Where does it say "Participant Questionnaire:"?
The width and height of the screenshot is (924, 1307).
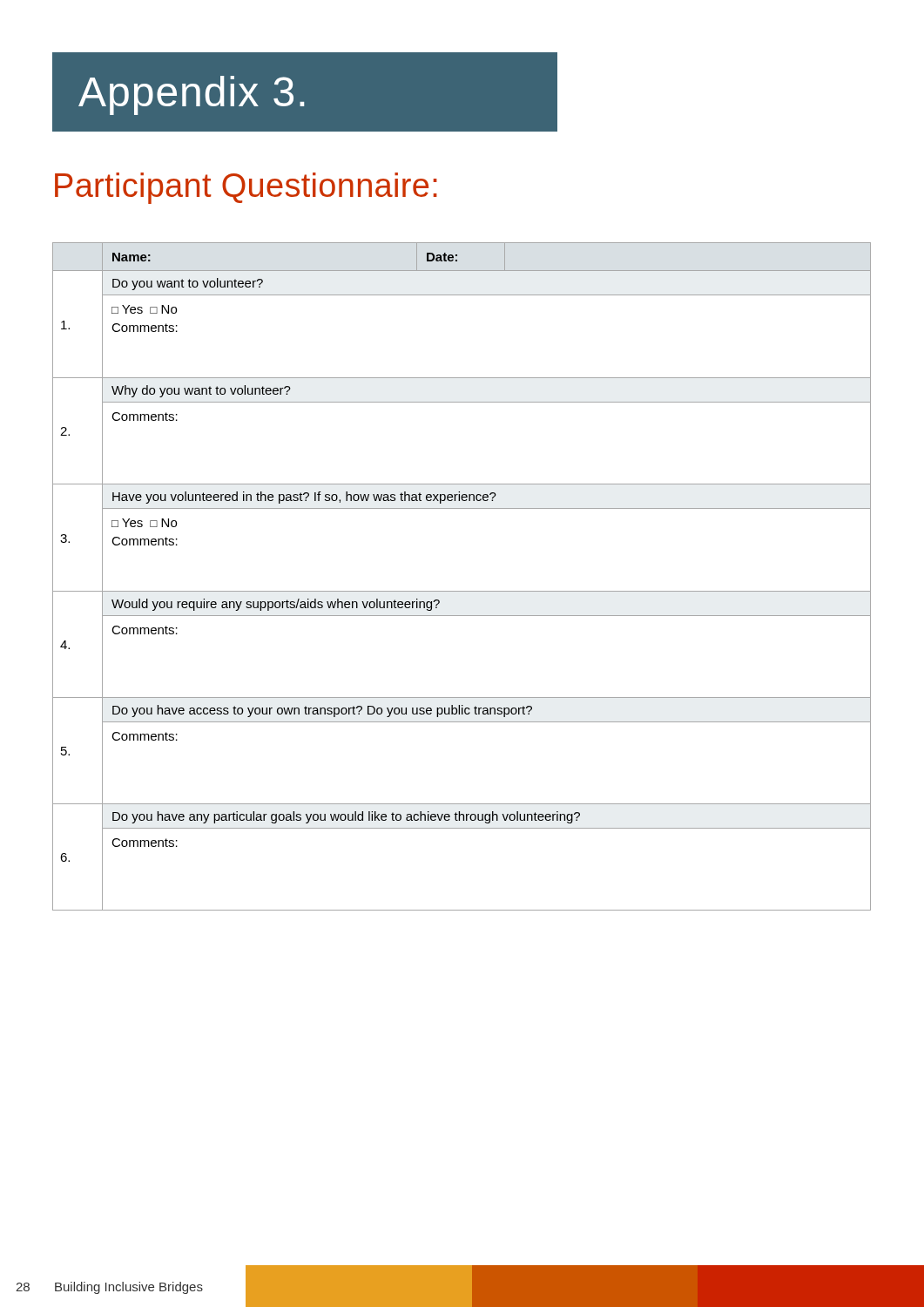(x=246, y=186)
